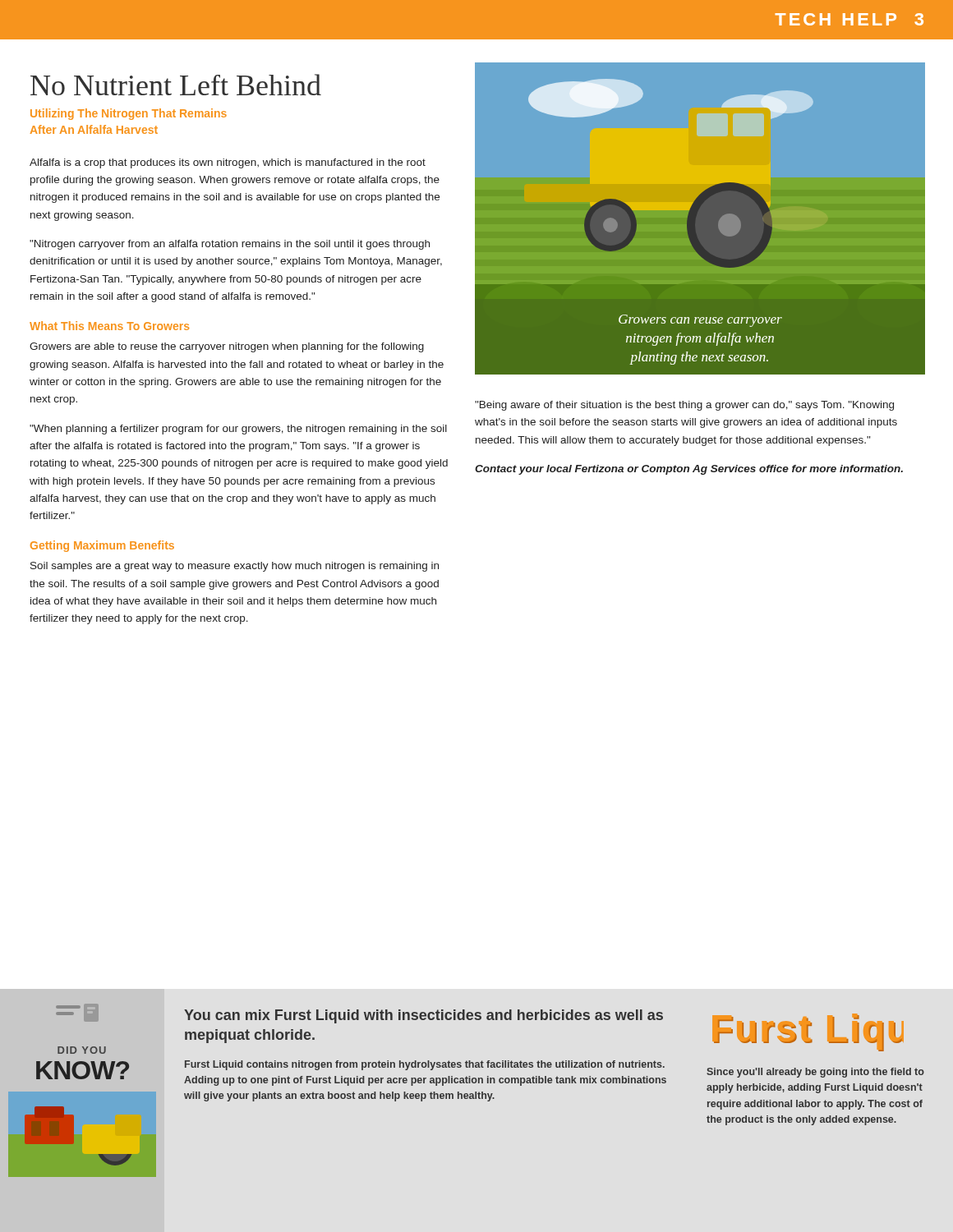Locate the text block that says "You can mix"
Viewport: 953px width, 1232px height.
[x=424, y=1025]
